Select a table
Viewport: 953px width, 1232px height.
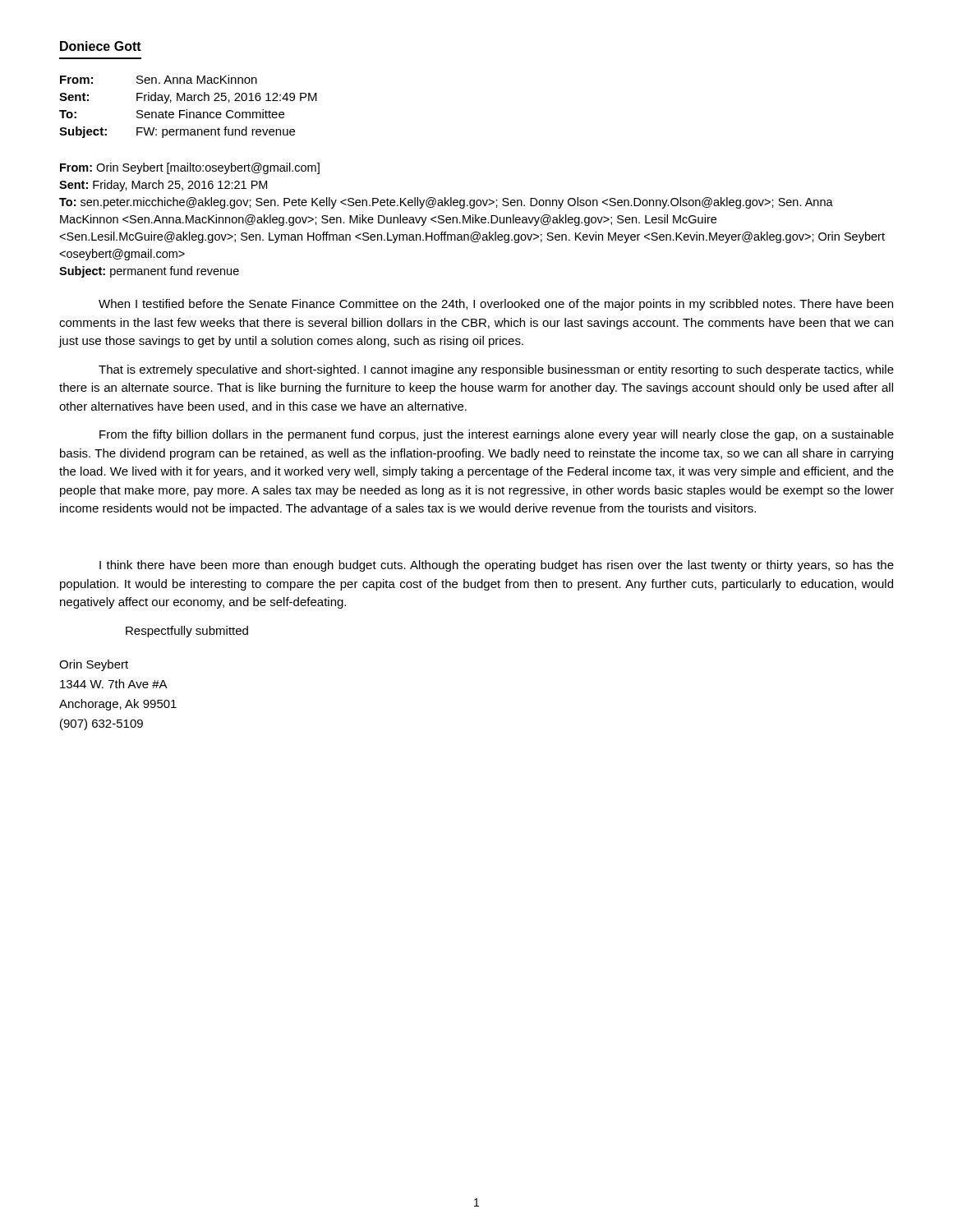click(x=476, y=105)
